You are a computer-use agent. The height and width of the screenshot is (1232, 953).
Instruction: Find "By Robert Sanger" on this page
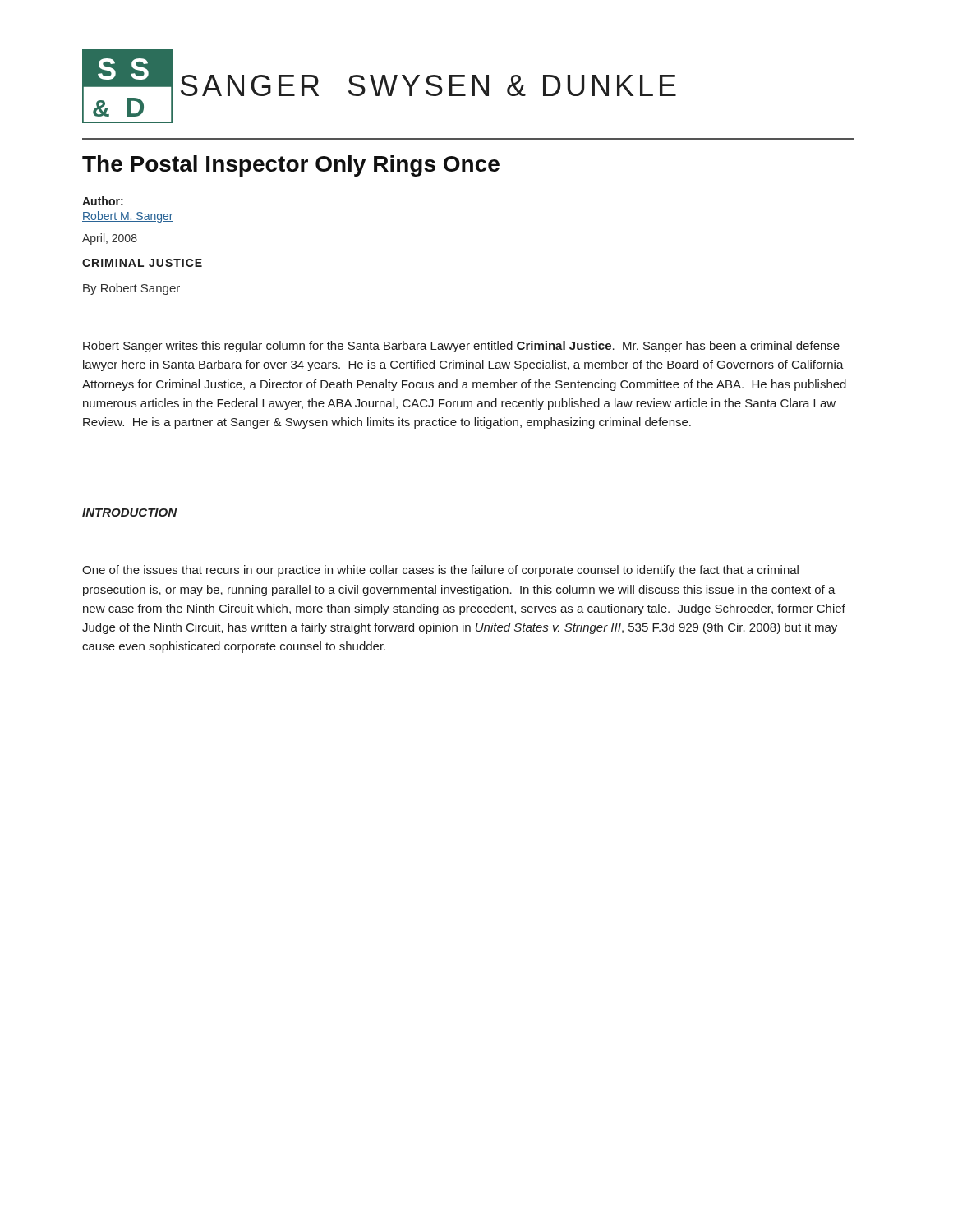[x=131, y=288]
